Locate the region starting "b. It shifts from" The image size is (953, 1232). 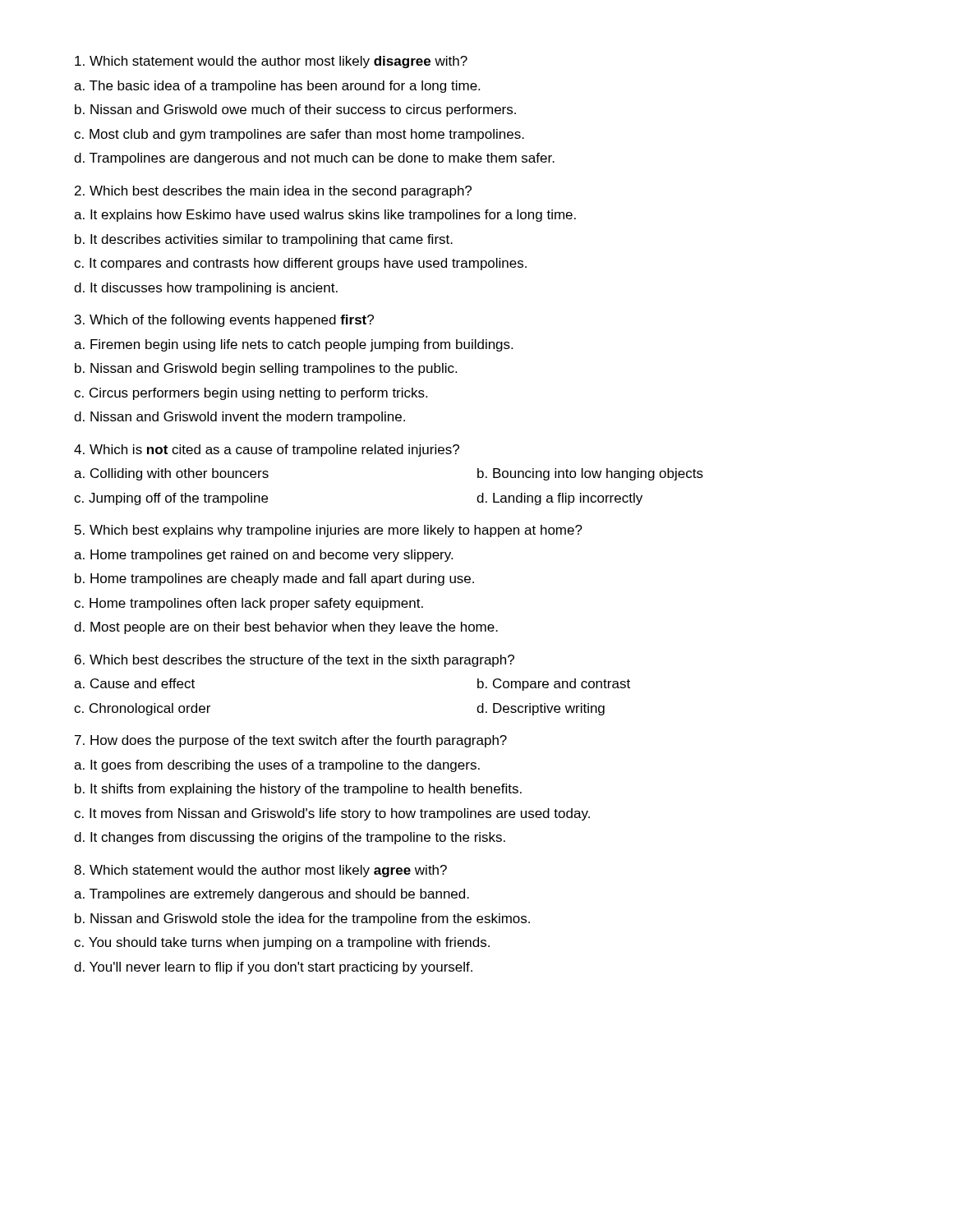coord(298,789)
